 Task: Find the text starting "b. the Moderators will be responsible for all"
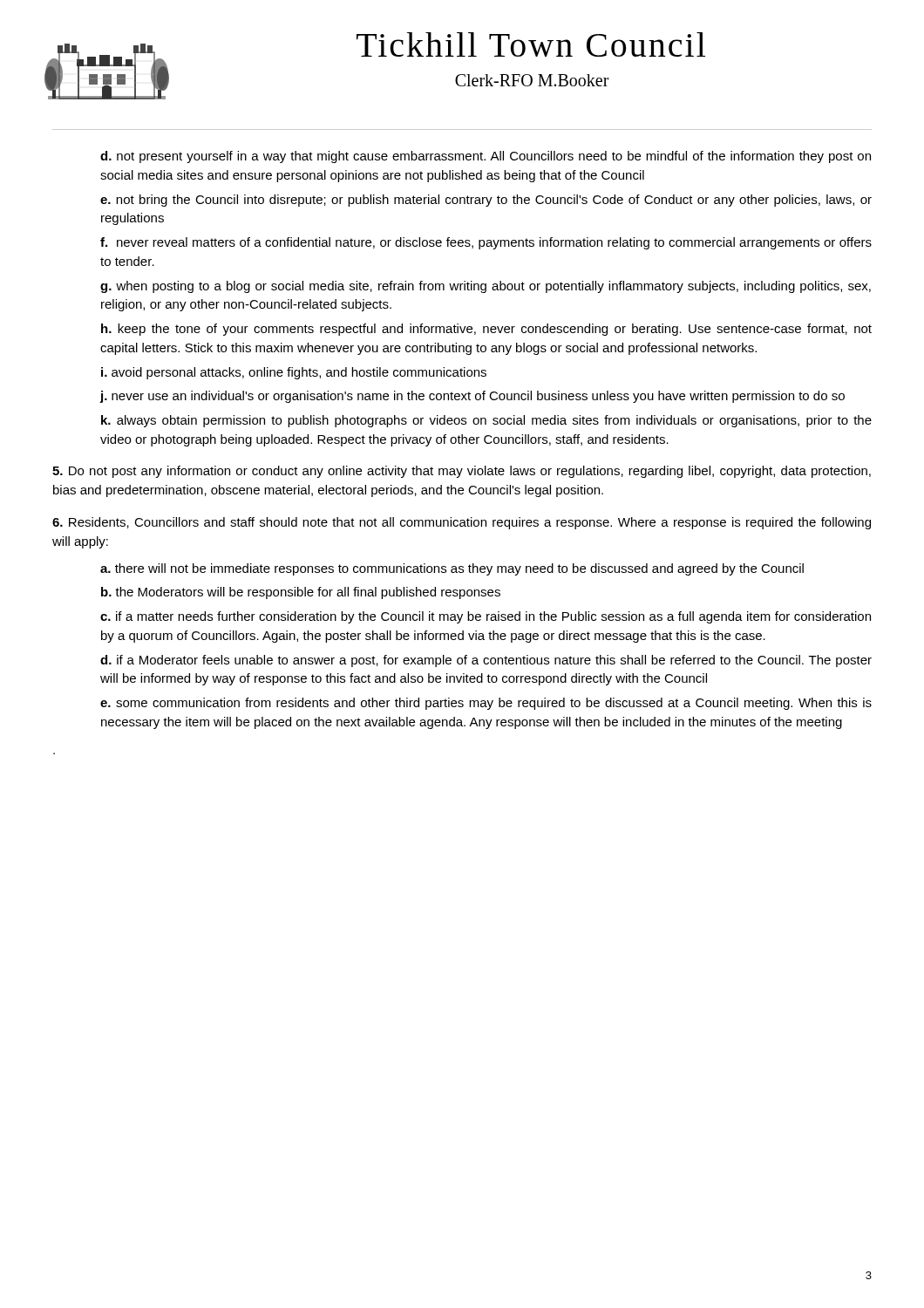click(300, 592)
